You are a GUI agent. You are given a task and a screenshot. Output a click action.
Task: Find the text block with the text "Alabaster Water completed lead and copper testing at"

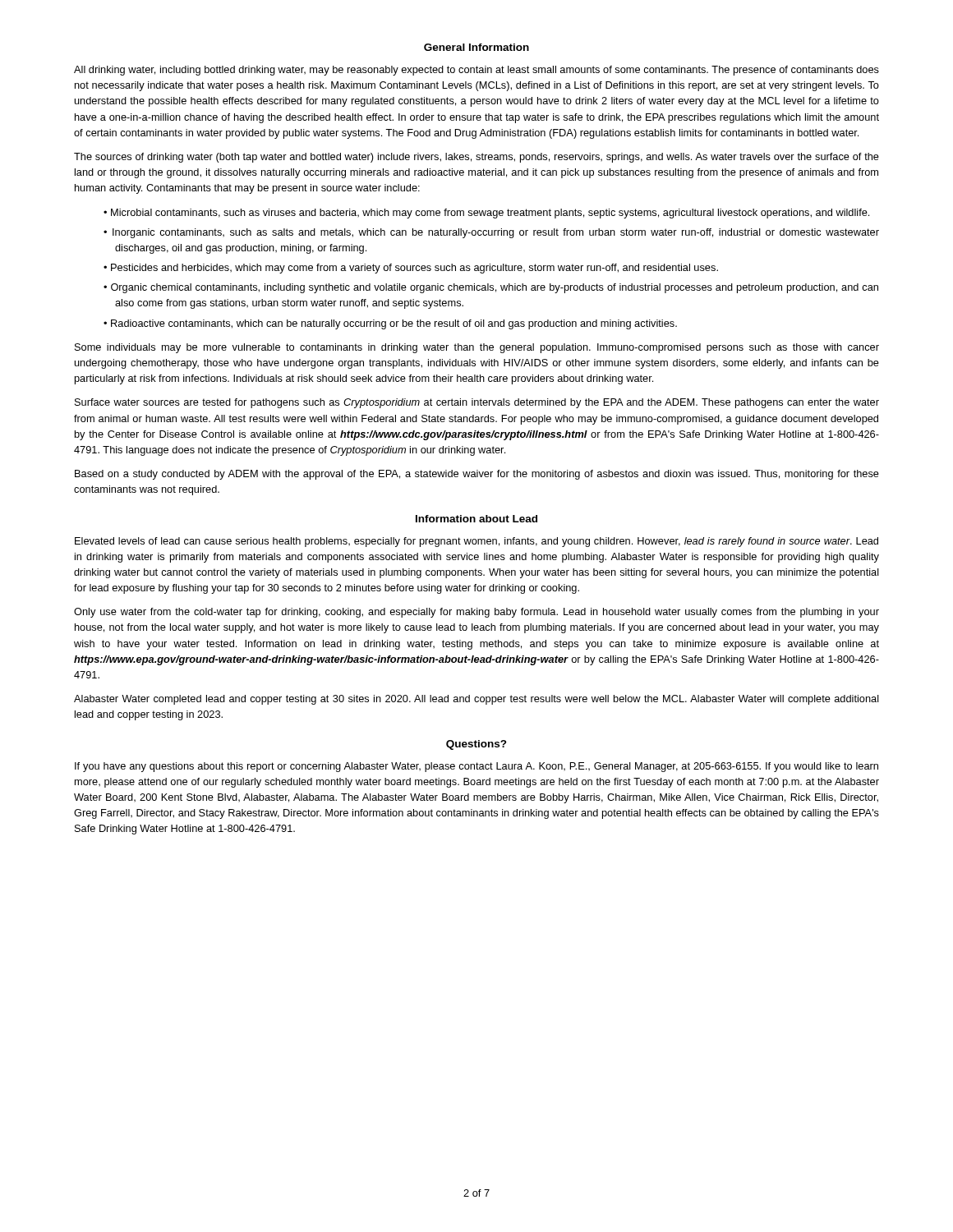pyautogui.click(x=476, y=707)
